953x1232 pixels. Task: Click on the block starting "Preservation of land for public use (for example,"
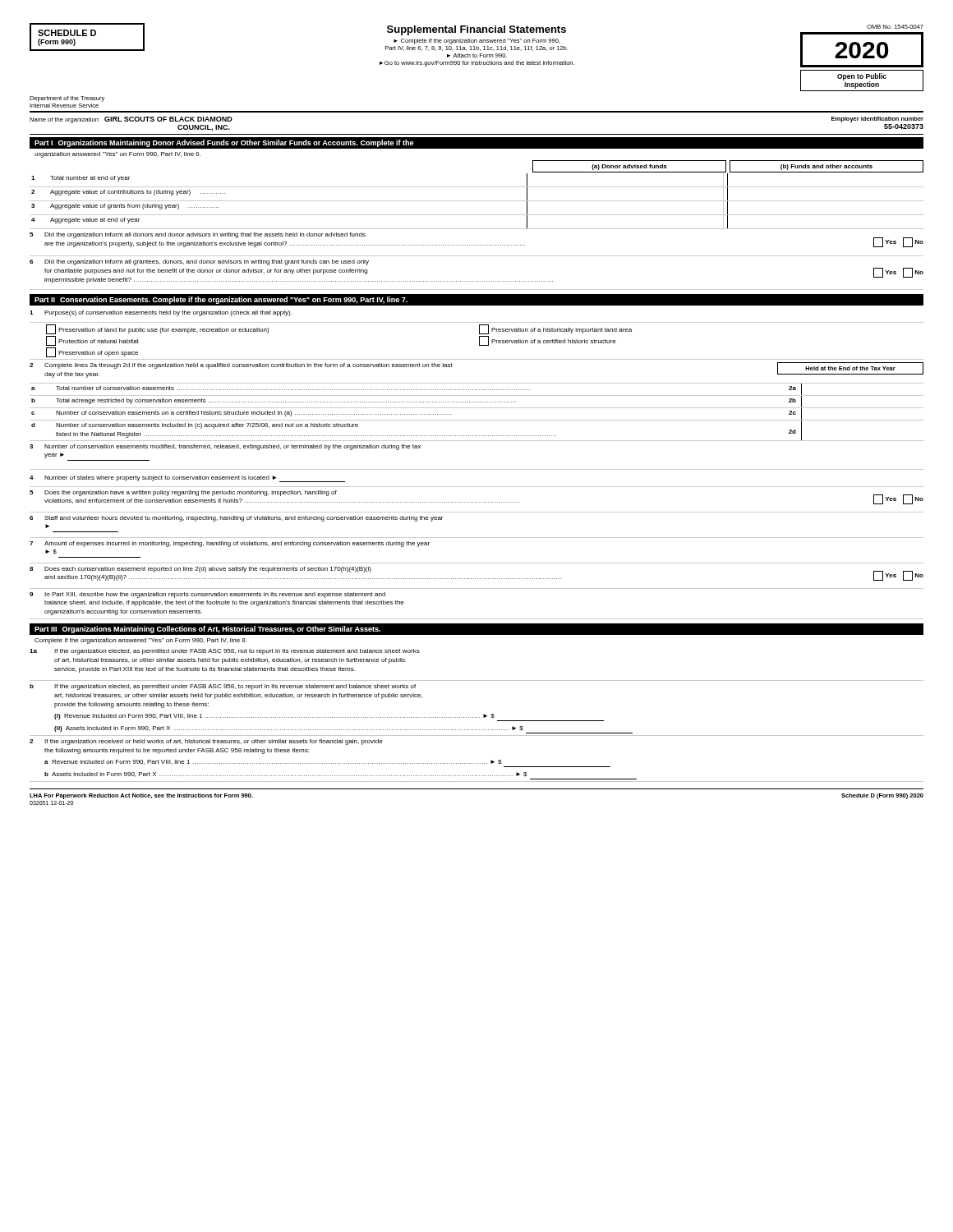476,341
